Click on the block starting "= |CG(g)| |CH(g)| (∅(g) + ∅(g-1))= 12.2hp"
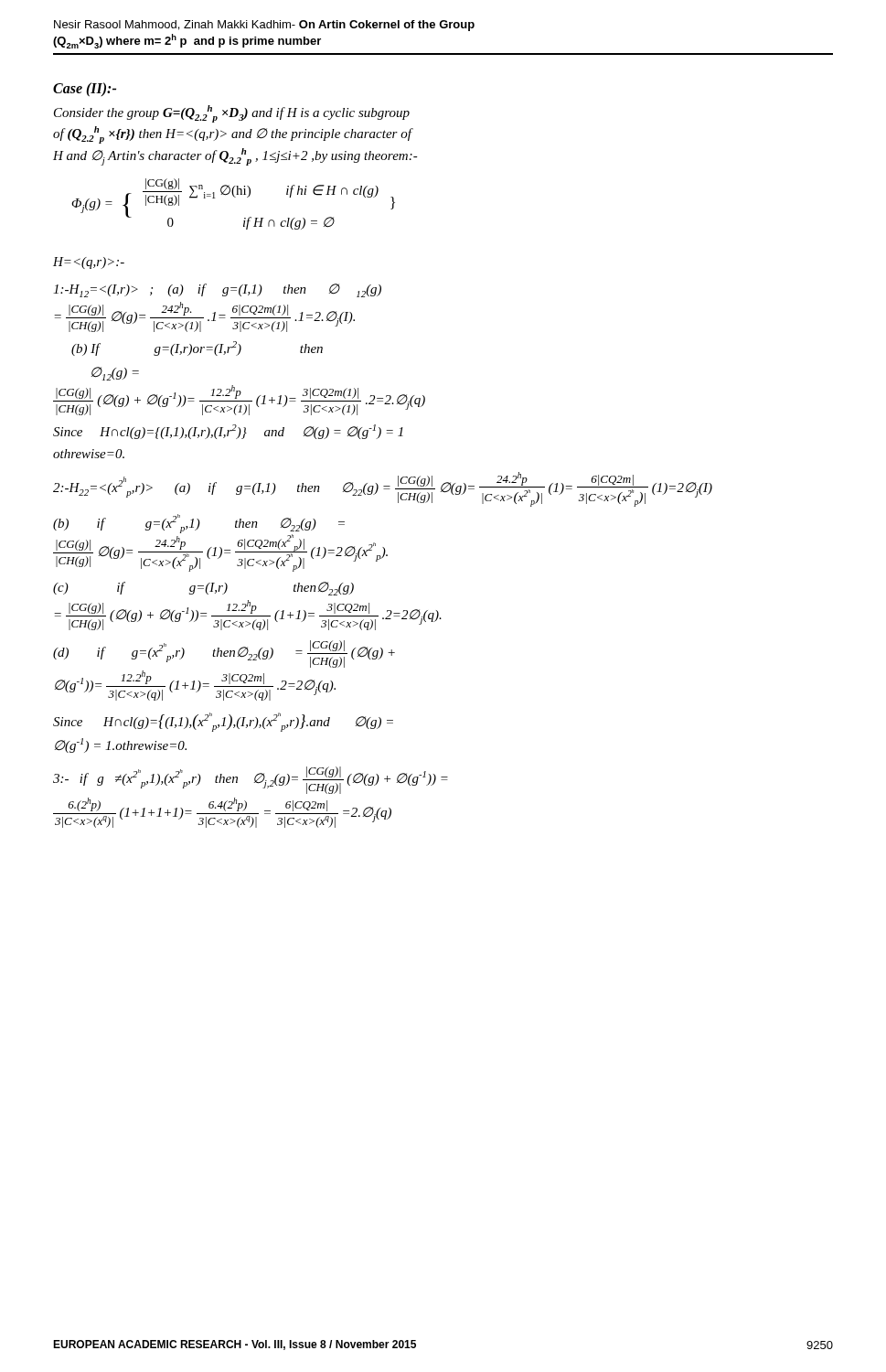 [x=248, y=615]
